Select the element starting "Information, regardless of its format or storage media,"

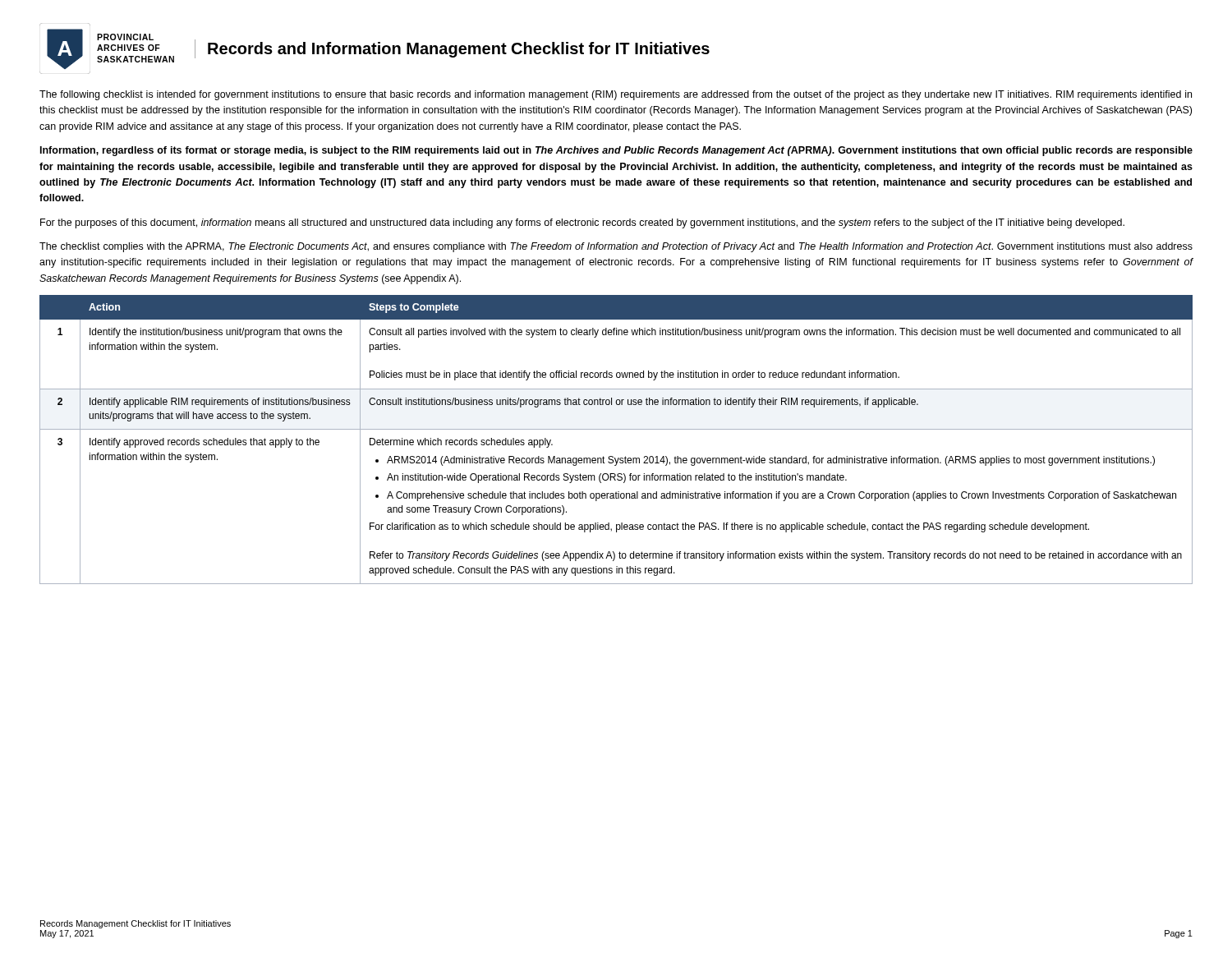pyautogui.click(x=616, y=174)
